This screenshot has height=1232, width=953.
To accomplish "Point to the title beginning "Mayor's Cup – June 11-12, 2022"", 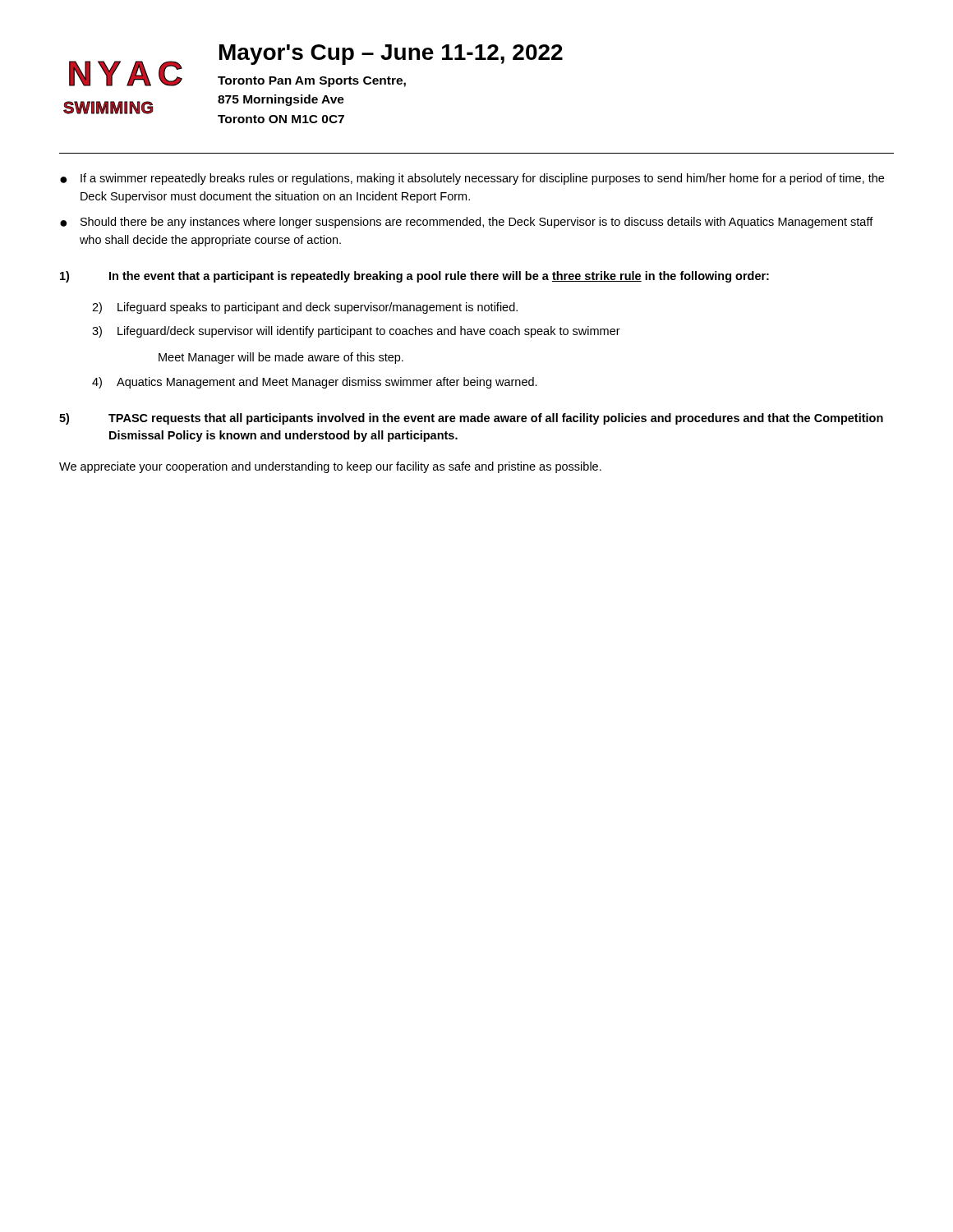I will 391,55.
